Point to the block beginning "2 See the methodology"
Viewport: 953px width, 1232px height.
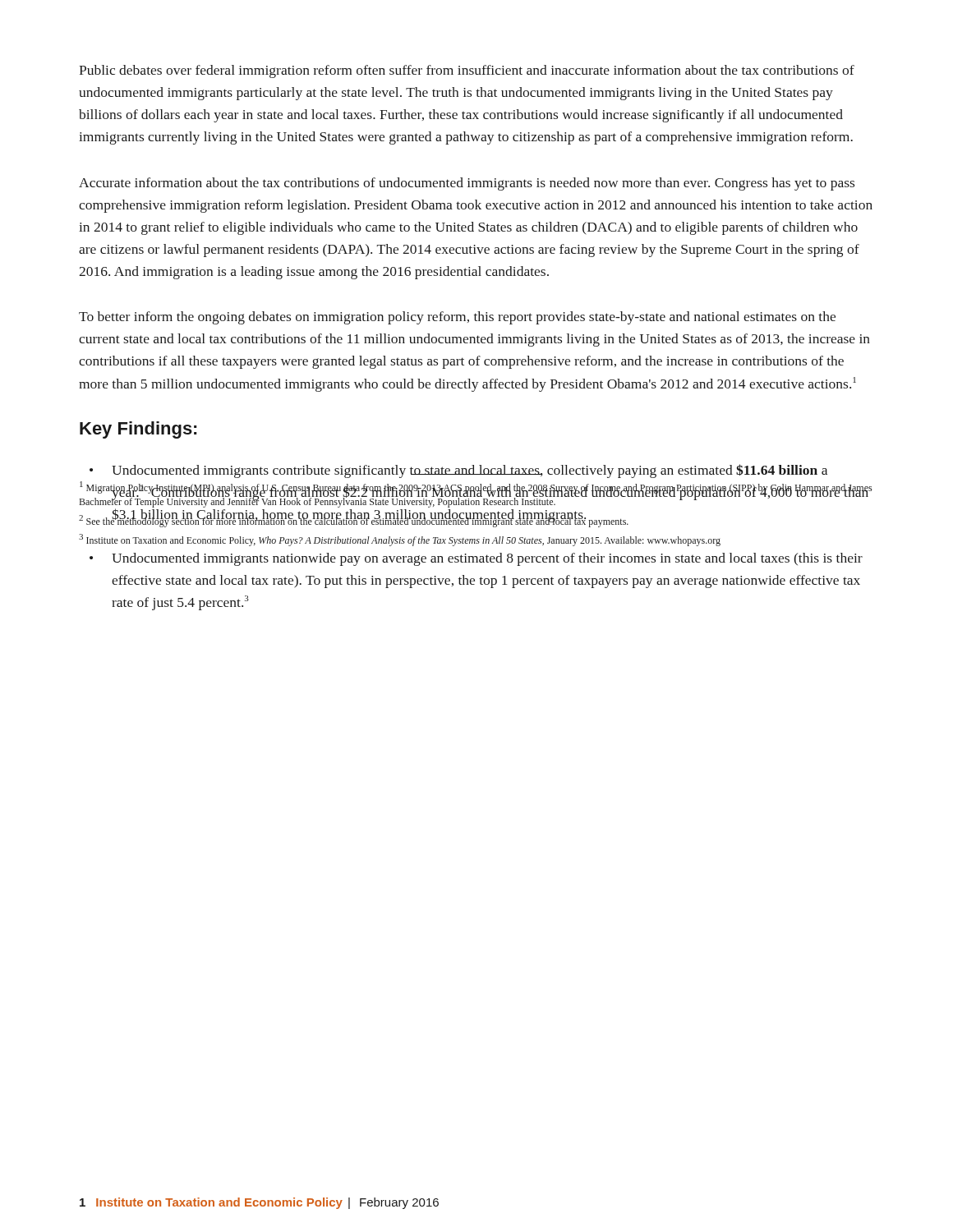click(354, 521)
